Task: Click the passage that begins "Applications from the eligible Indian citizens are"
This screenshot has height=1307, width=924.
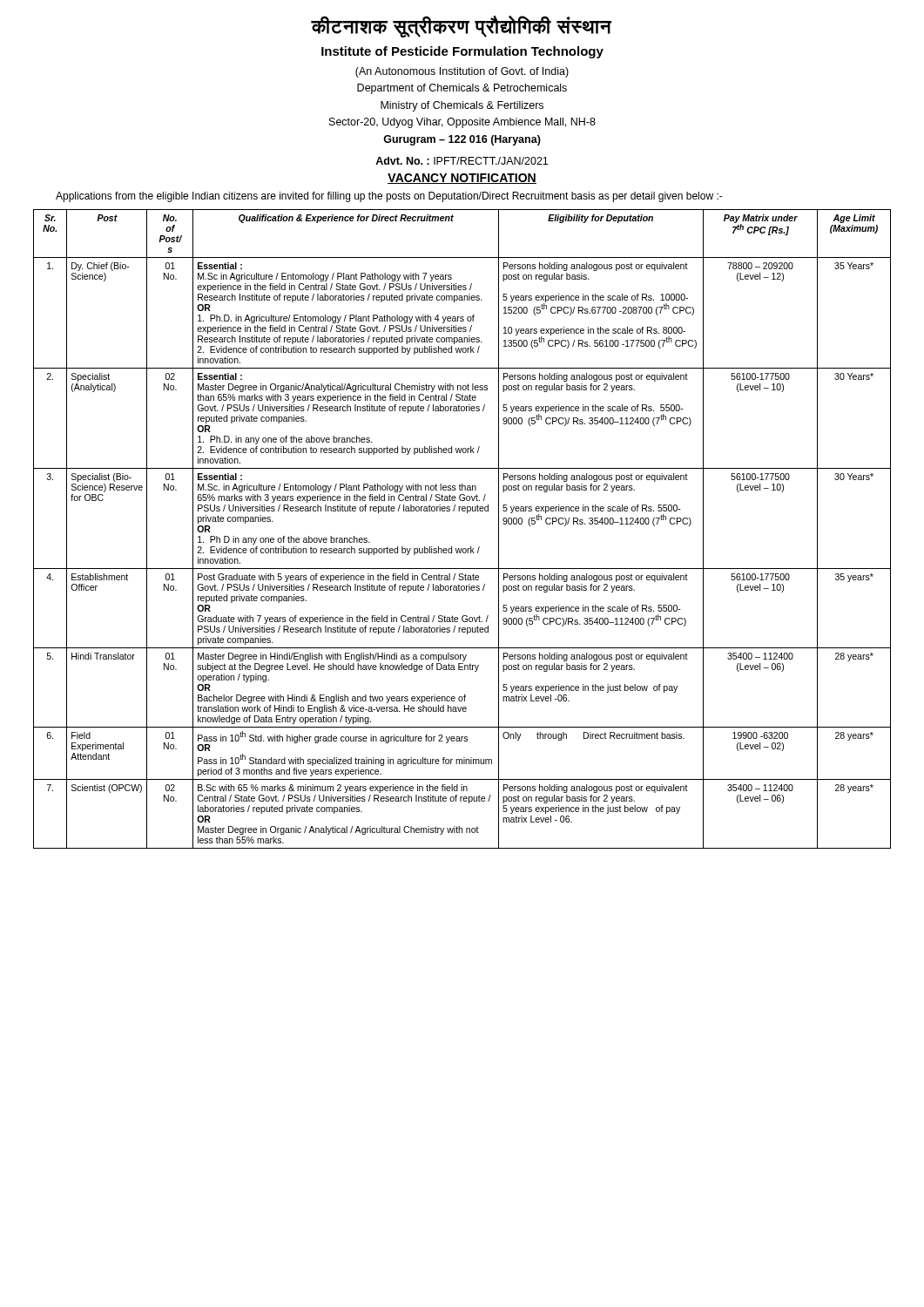Action: click(378, 196)
